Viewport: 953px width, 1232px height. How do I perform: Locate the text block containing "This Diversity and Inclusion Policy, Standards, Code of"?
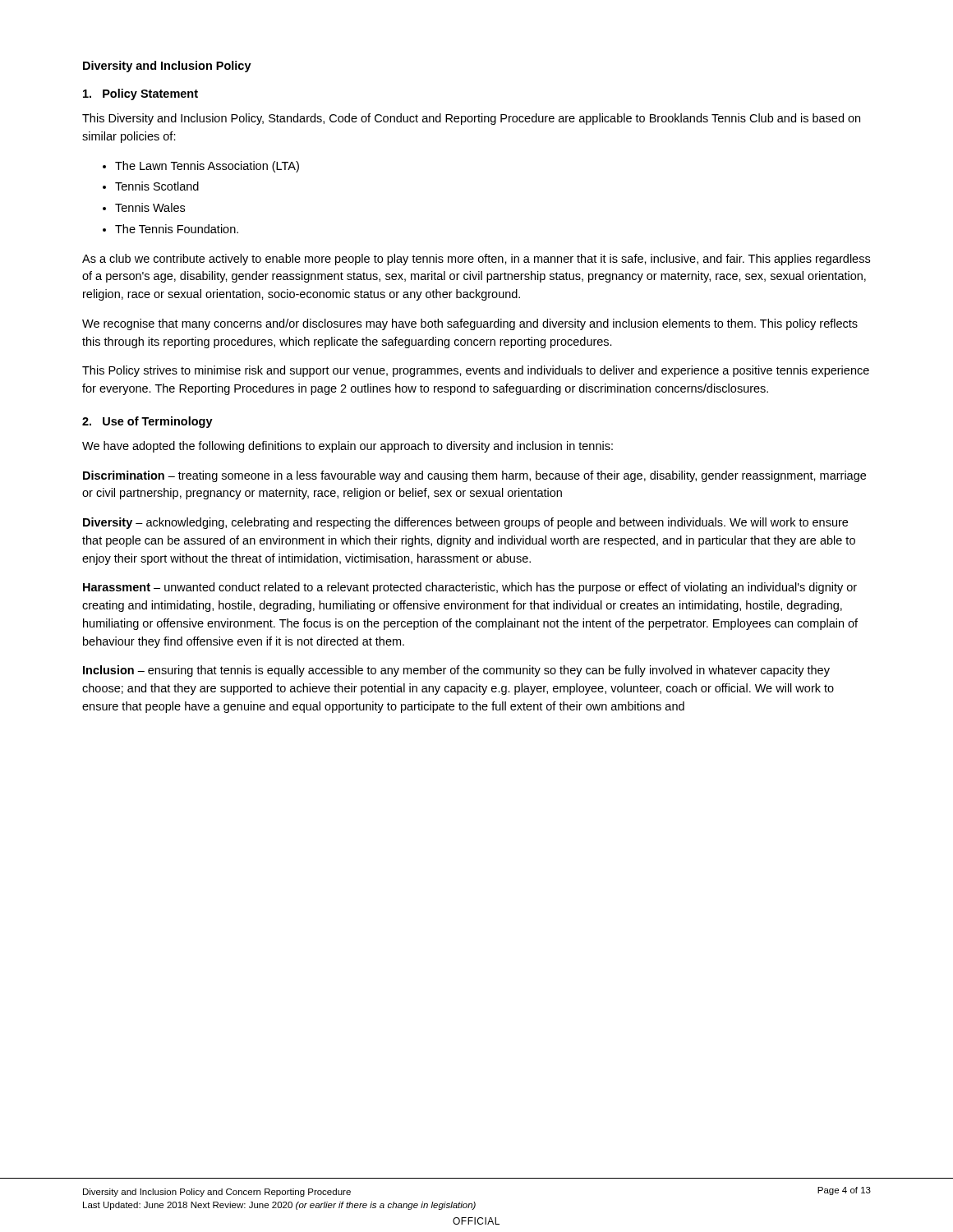tap(472, 127)
